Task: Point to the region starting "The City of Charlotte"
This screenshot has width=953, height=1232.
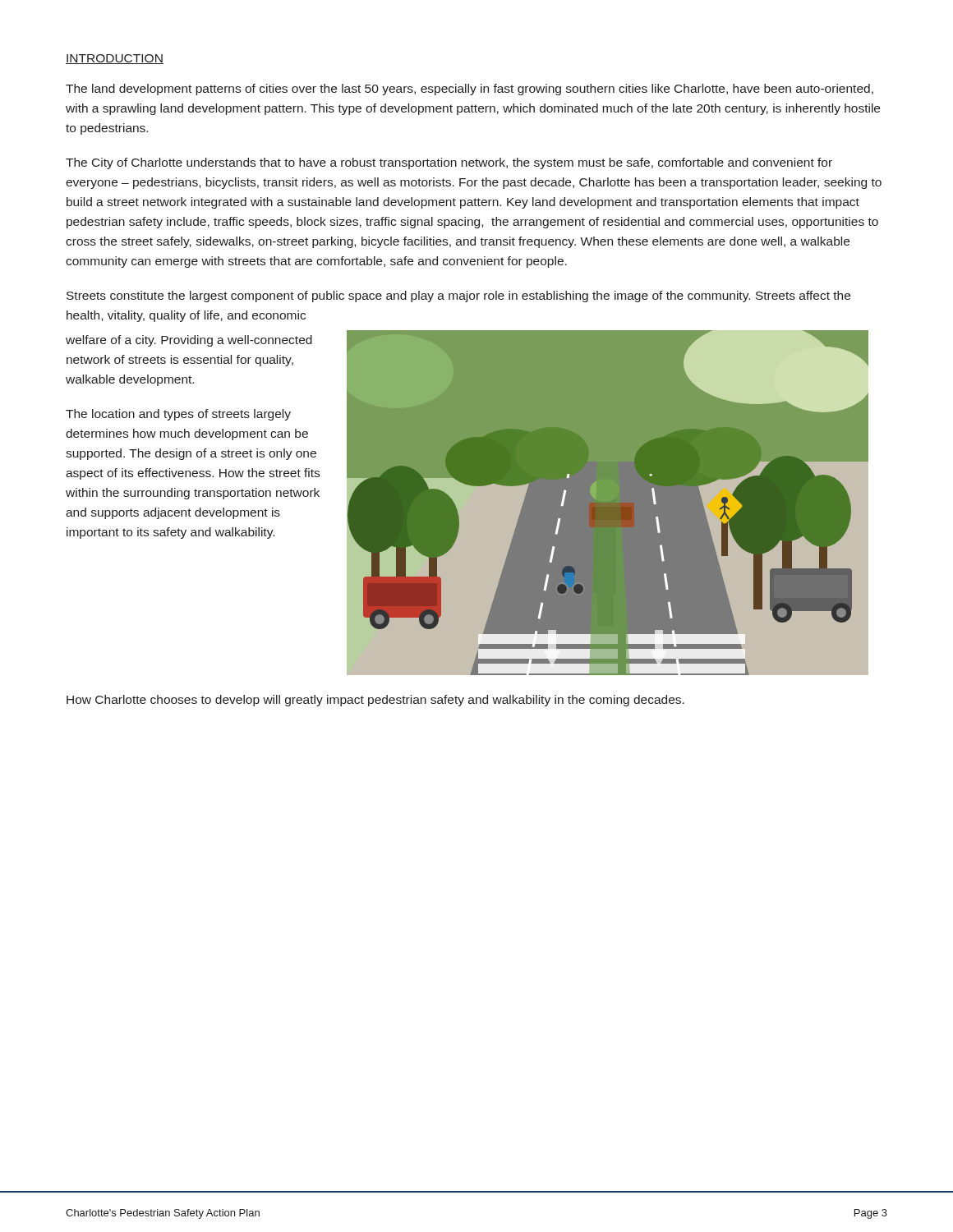Action: (474, 212)
